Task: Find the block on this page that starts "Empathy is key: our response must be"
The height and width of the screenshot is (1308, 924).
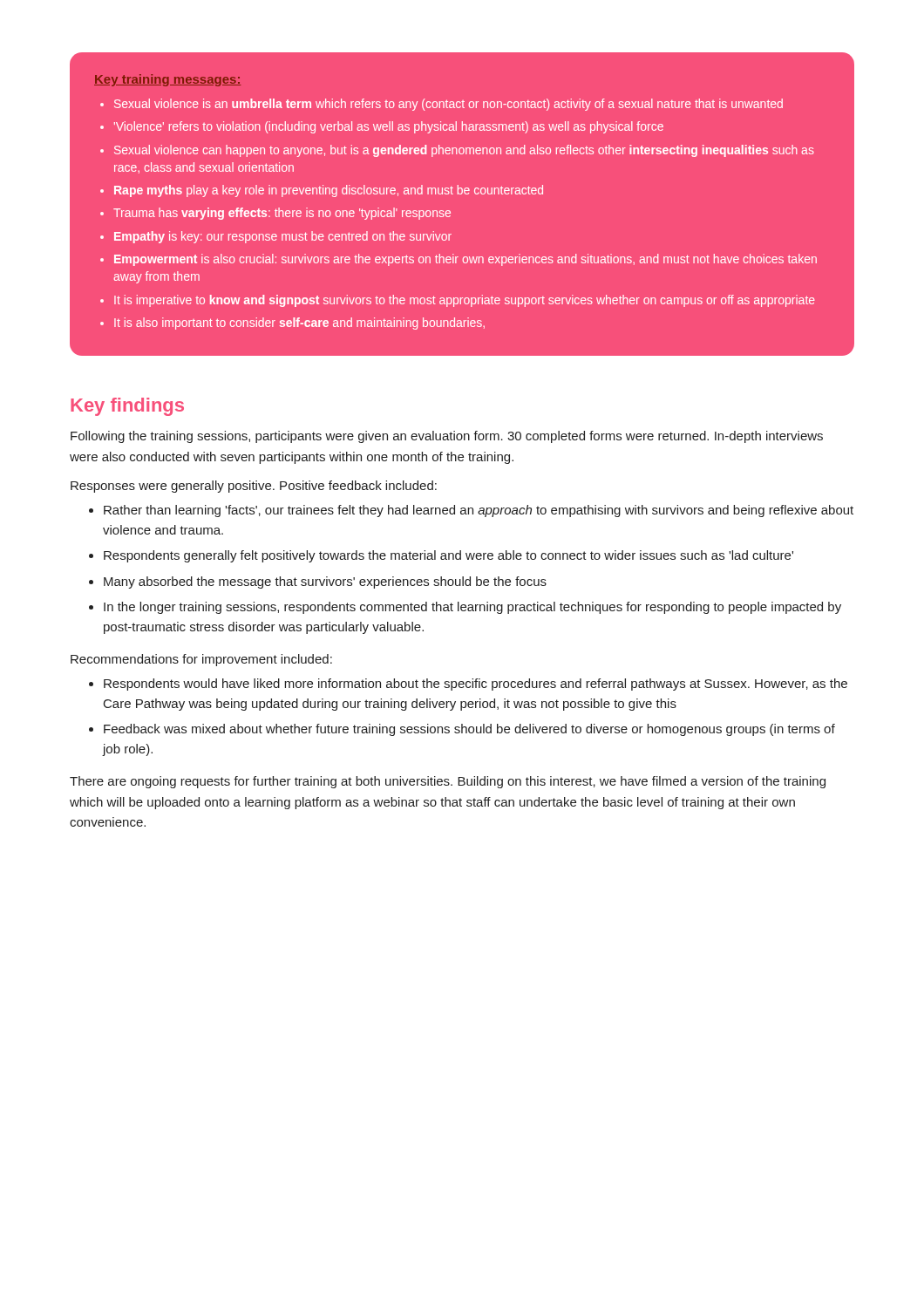Action: (x=283, y=236)
